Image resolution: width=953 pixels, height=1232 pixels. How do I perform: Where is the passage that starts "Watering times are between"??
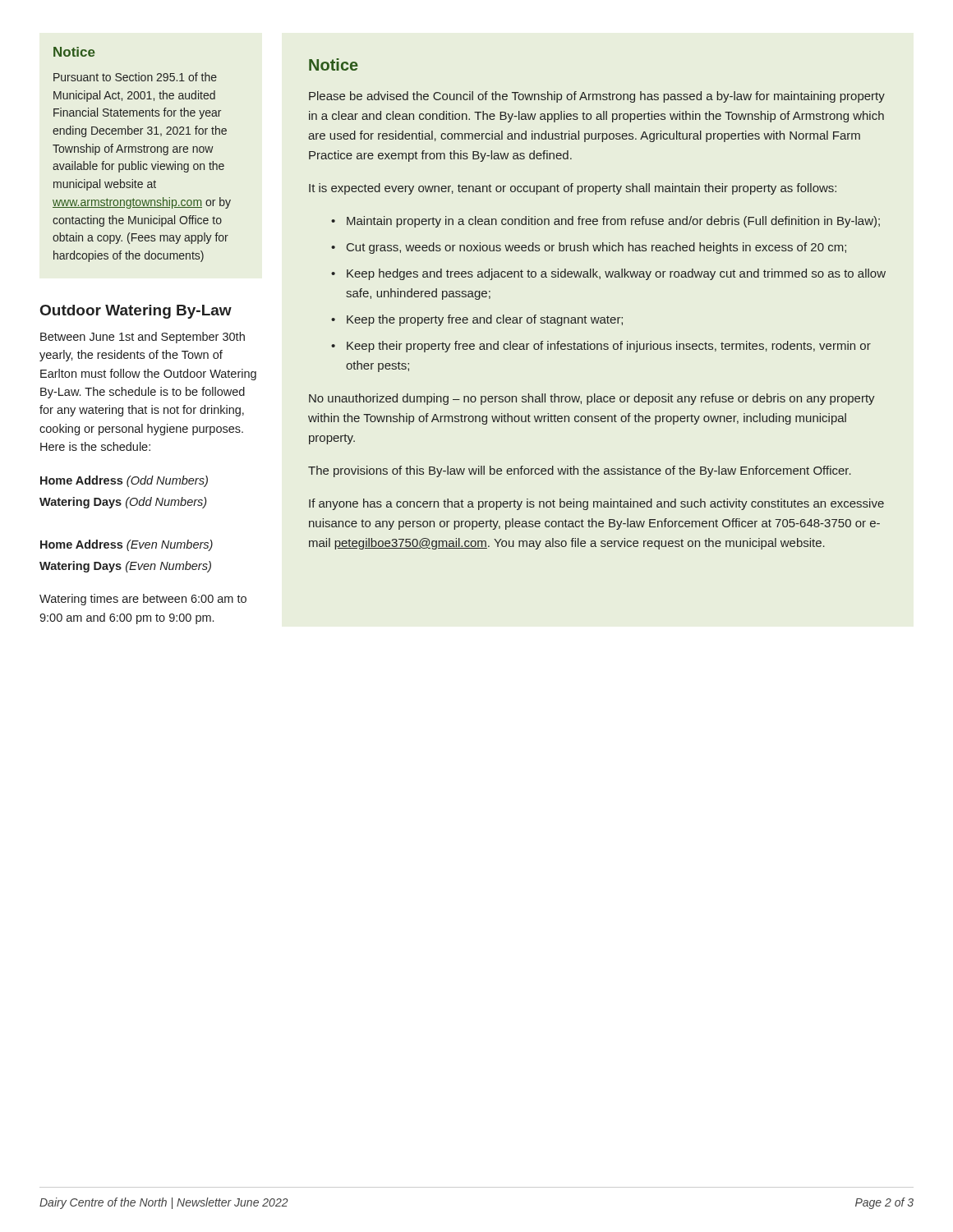click(x=143, y=608)
